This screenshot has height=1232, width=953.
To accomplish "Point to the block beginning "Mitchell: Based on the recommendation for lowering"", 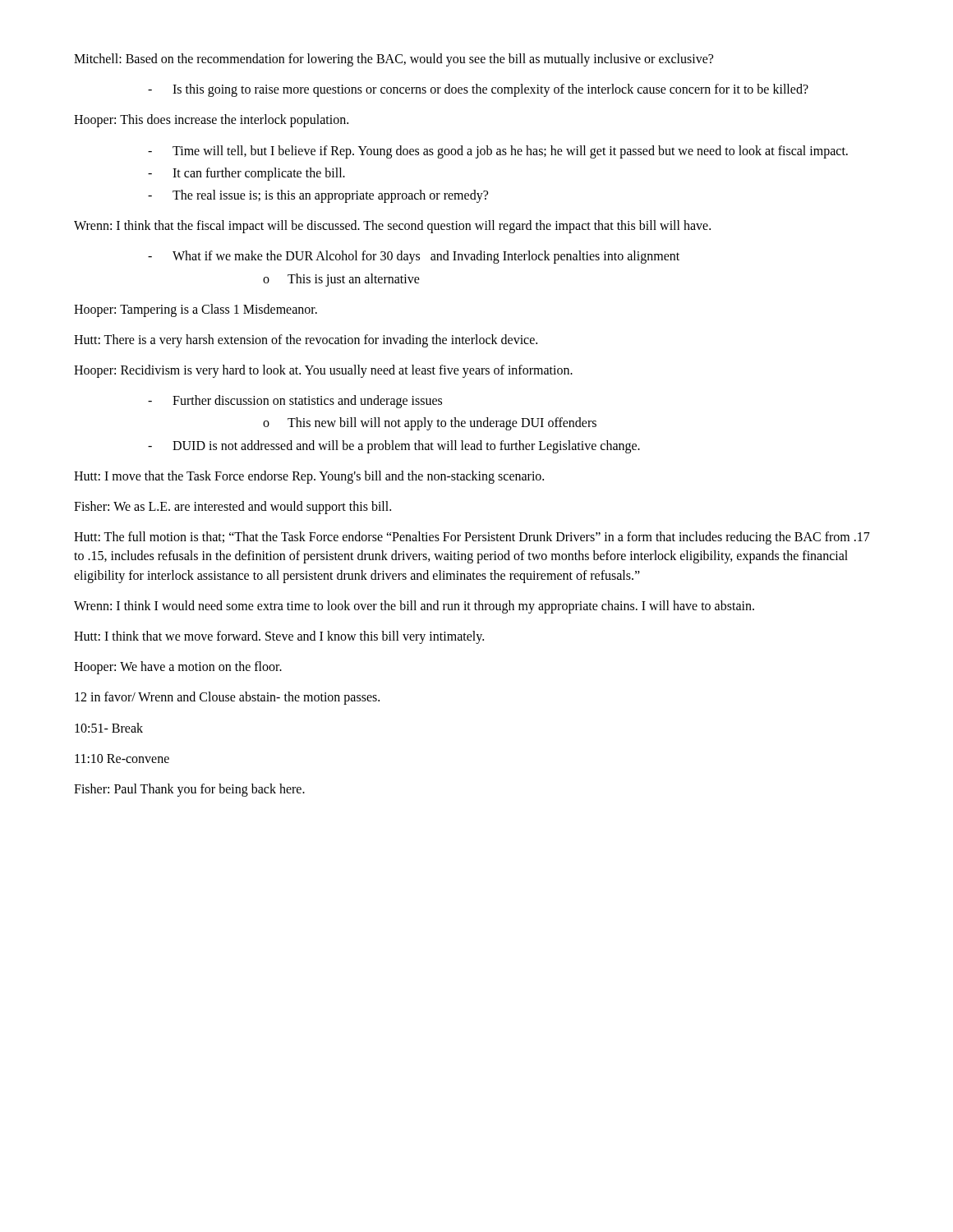I will (394, 59).
